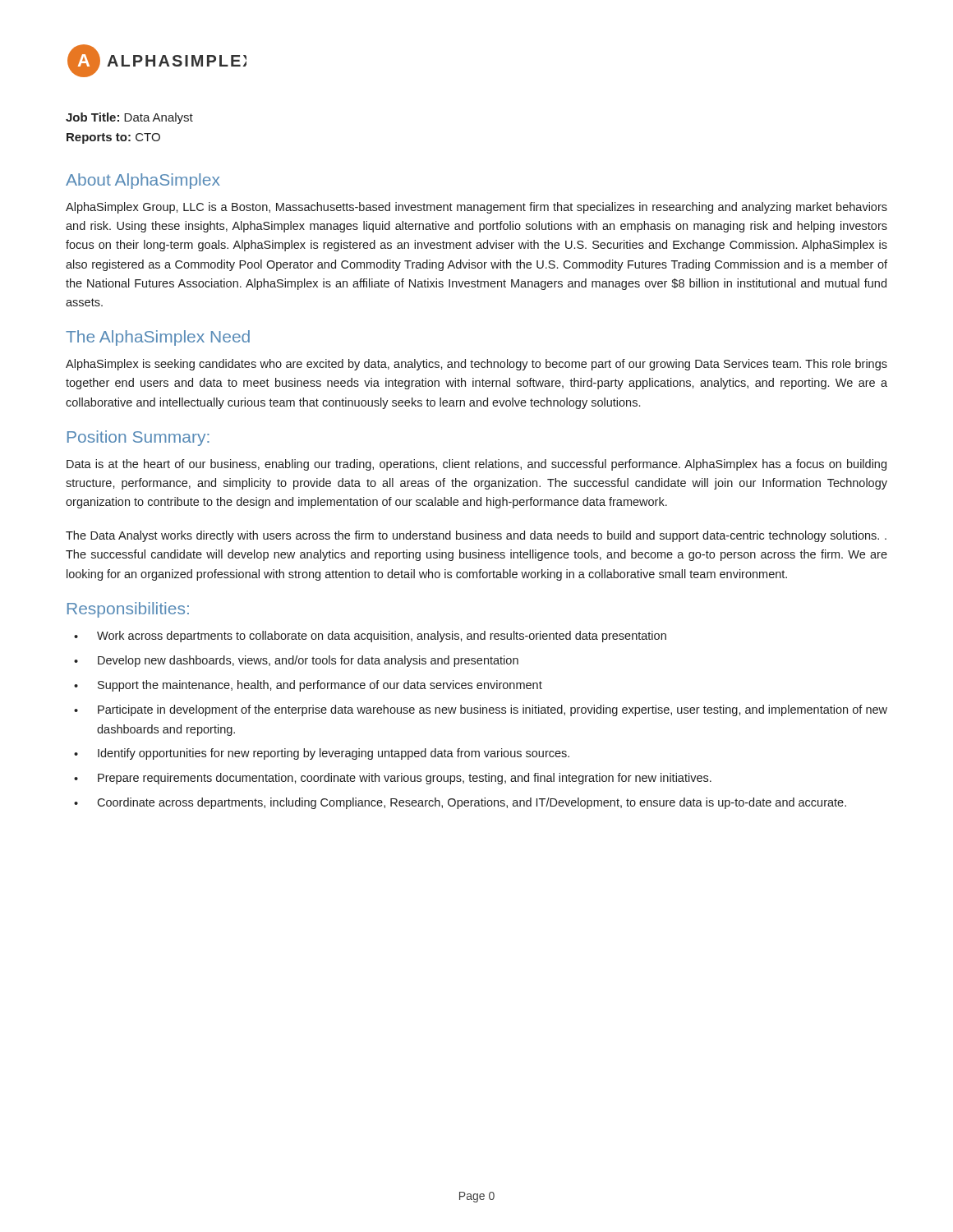Click the passage that begins "• Prepare requirements documentation,"

click(x=476, y=779)
